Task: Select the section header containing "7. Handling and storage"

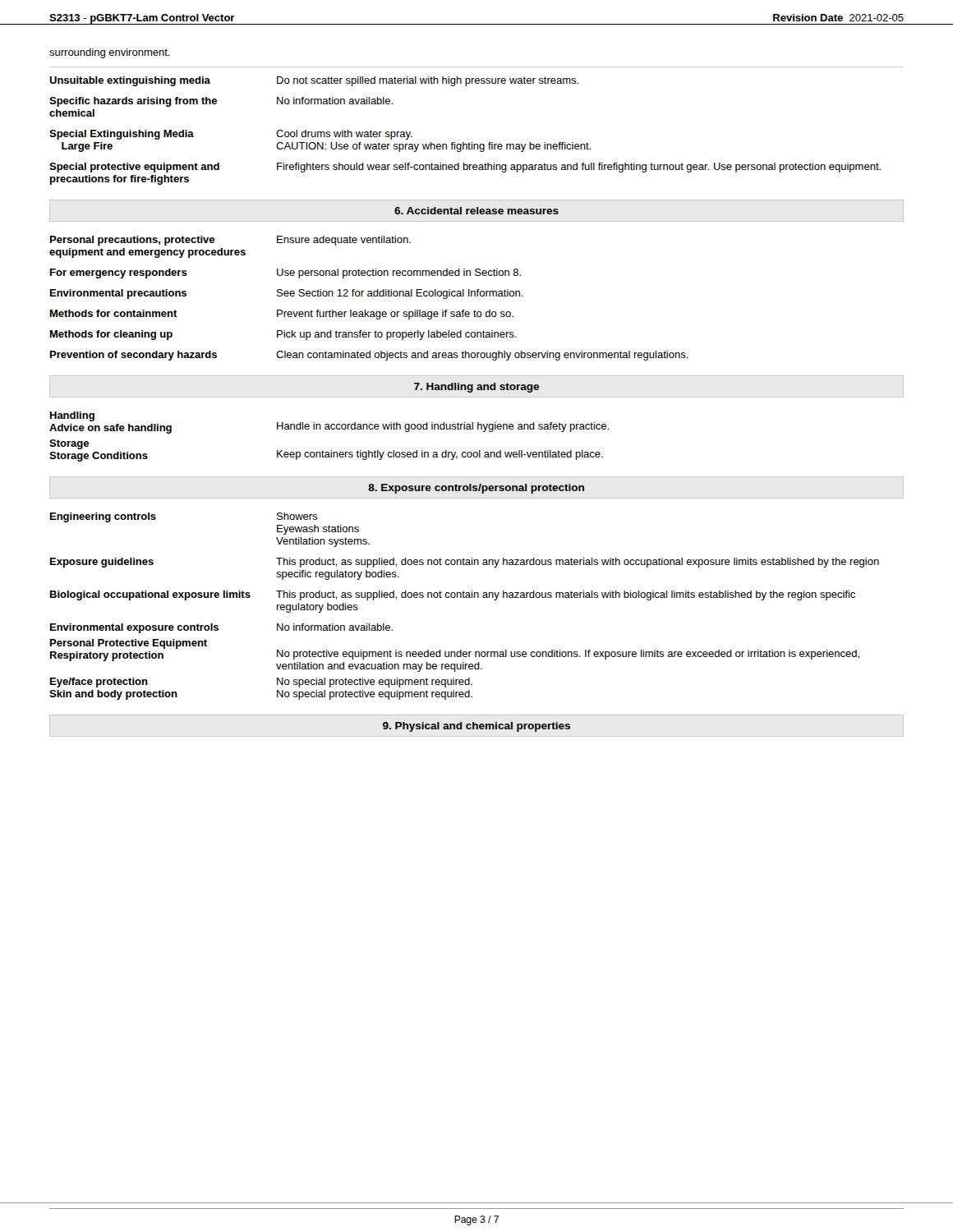Action: tap(476, 386)
